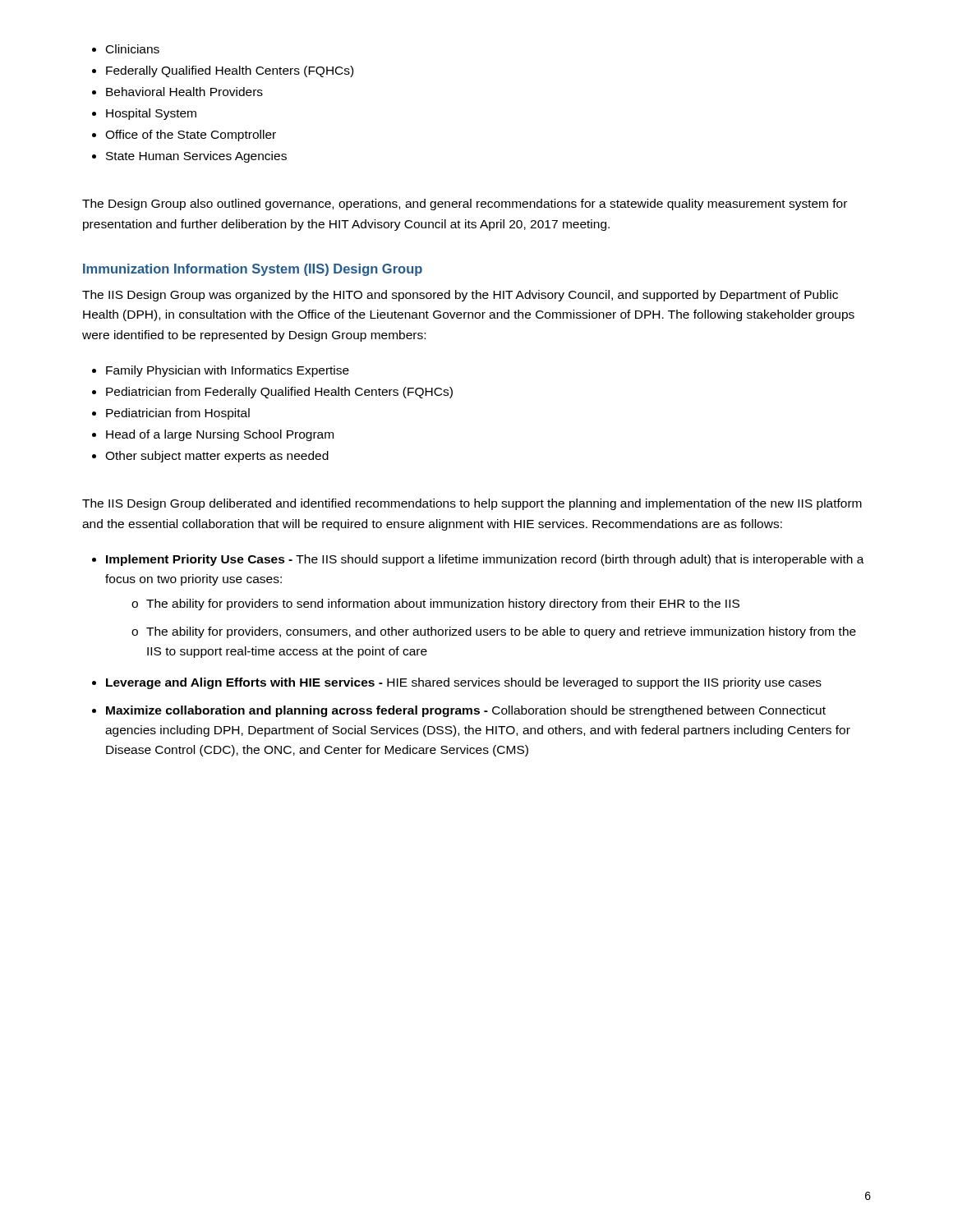Navigate to the passage starting "Leverage and Align Efforts with"

[x=488, y=682]
